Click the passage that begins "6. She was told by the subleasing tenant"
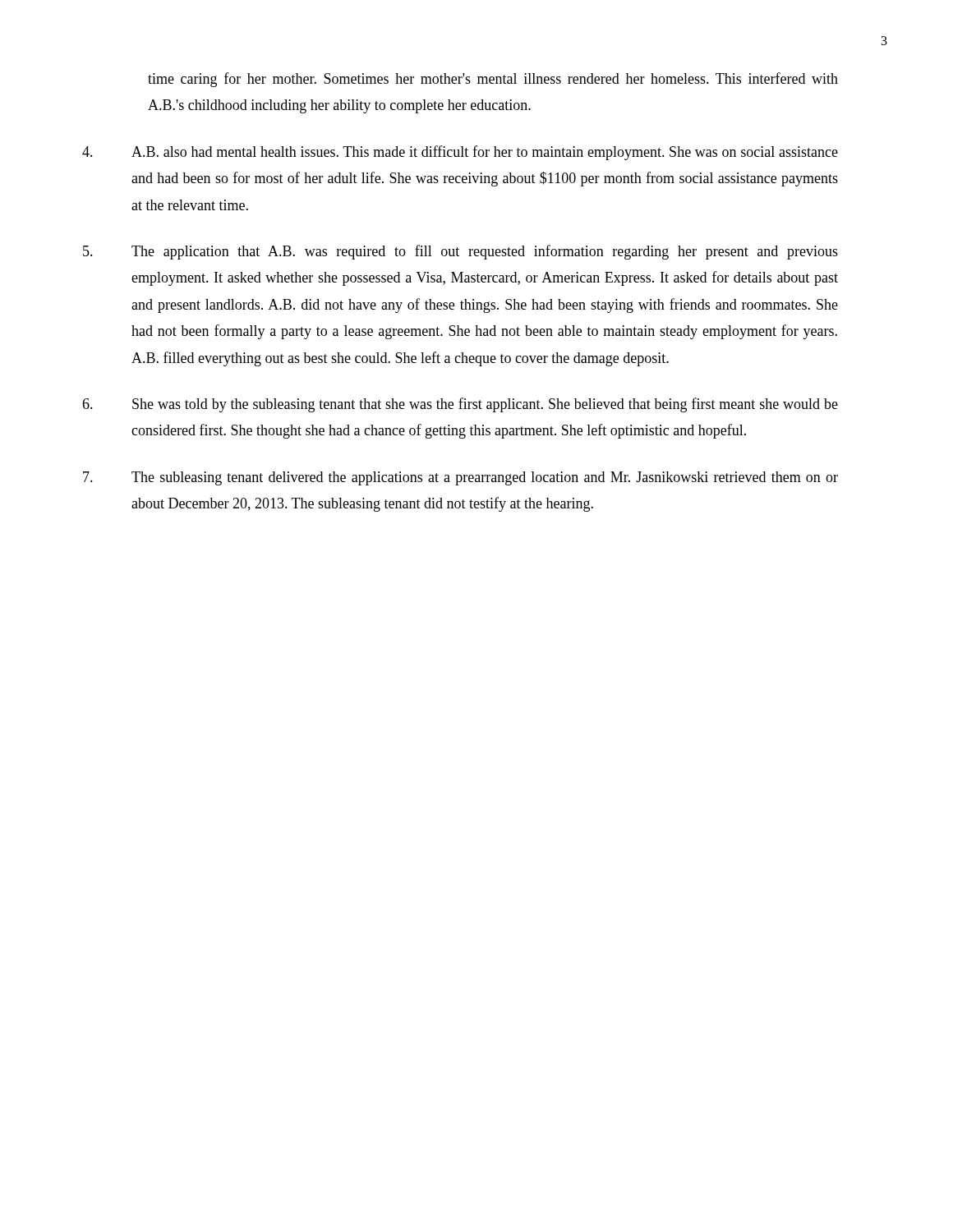This screenshot has width=953, height=1232. (x=452, y=418)
